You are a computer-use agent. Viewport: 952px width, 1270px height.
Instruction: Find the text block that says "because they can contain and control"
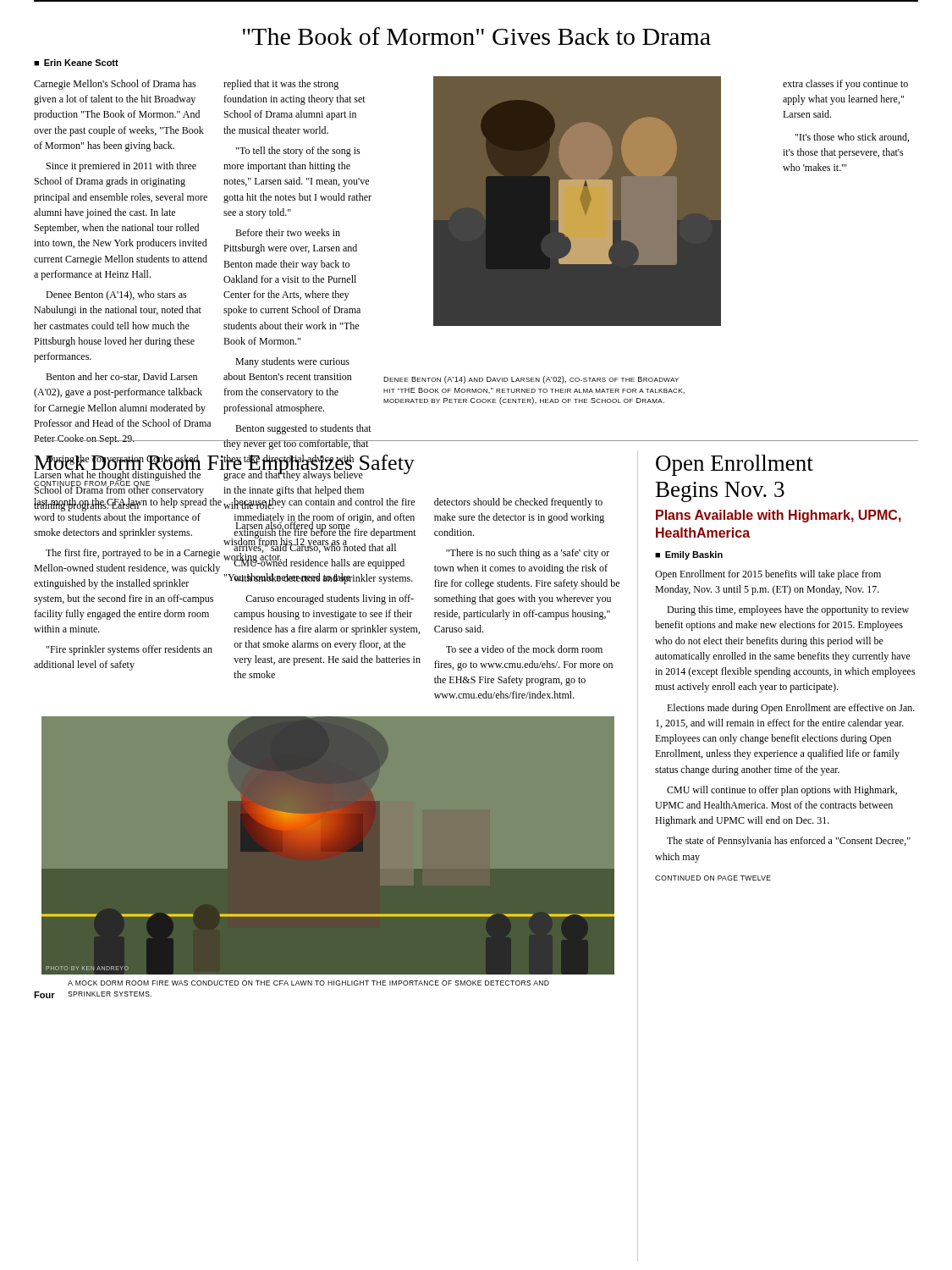click(x=328, y=588)
